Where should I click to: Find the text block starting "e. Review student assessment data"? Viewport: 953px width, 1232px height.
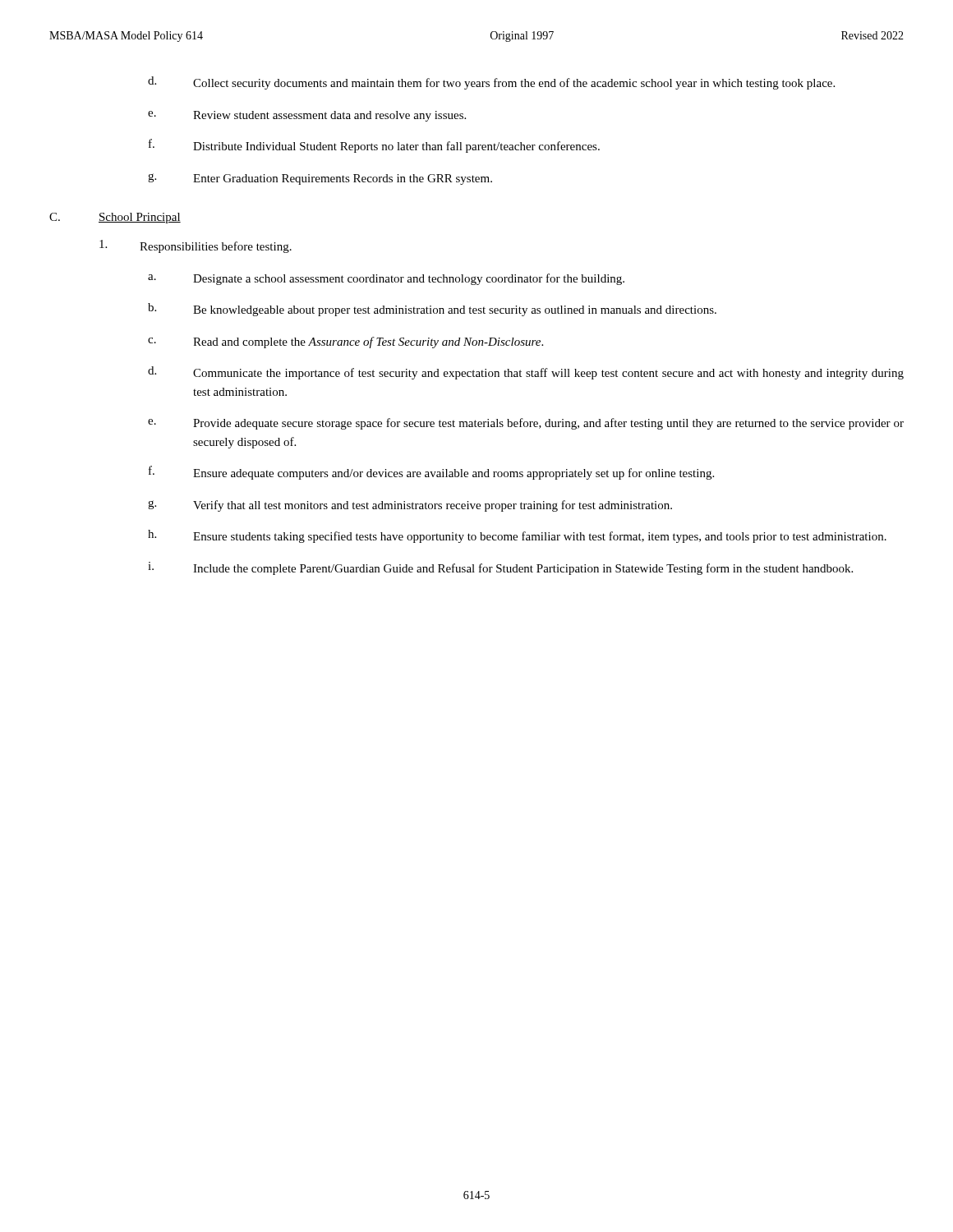coord(307,116)
